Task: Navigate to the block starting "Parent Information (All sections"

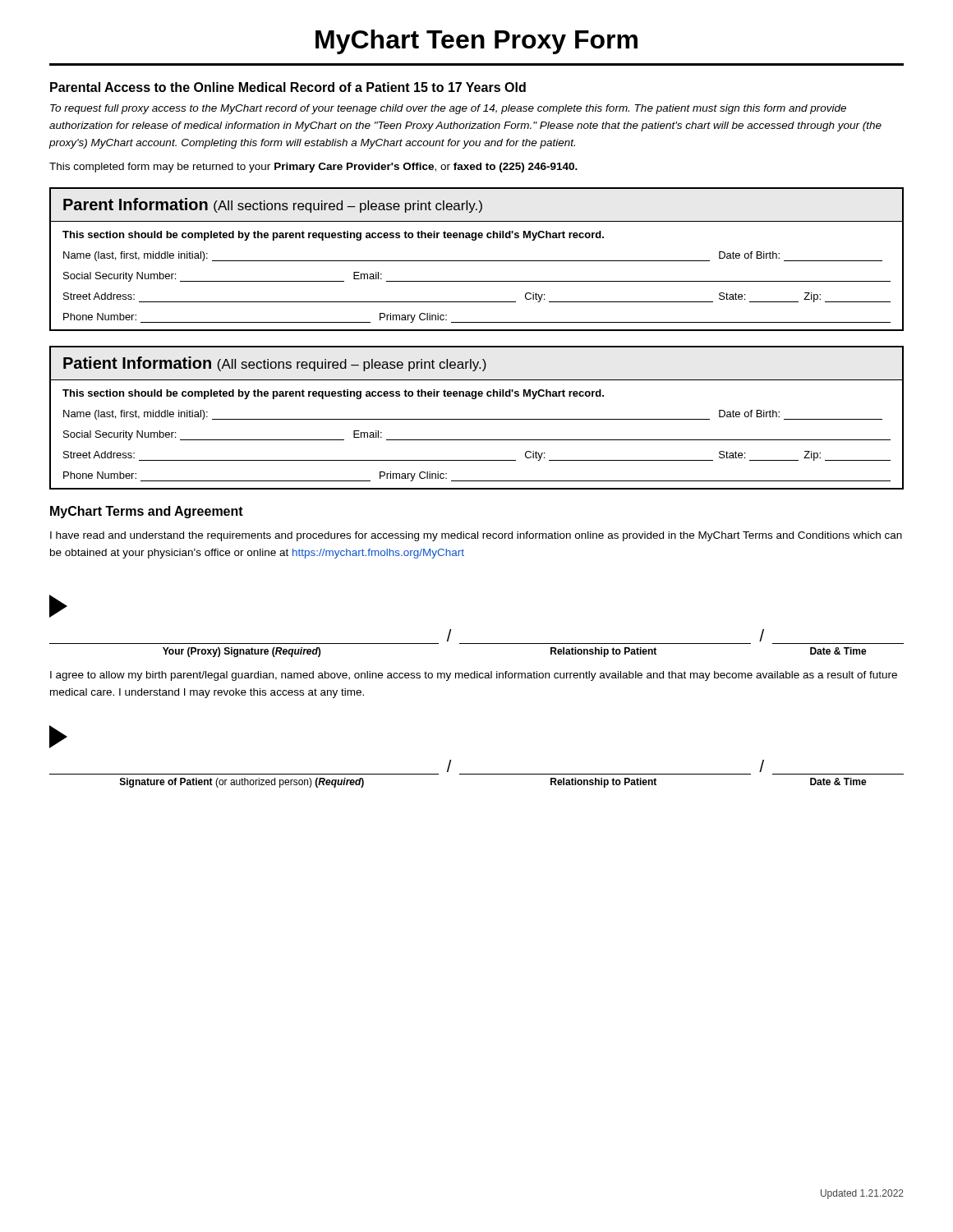Action: [476, 259]
